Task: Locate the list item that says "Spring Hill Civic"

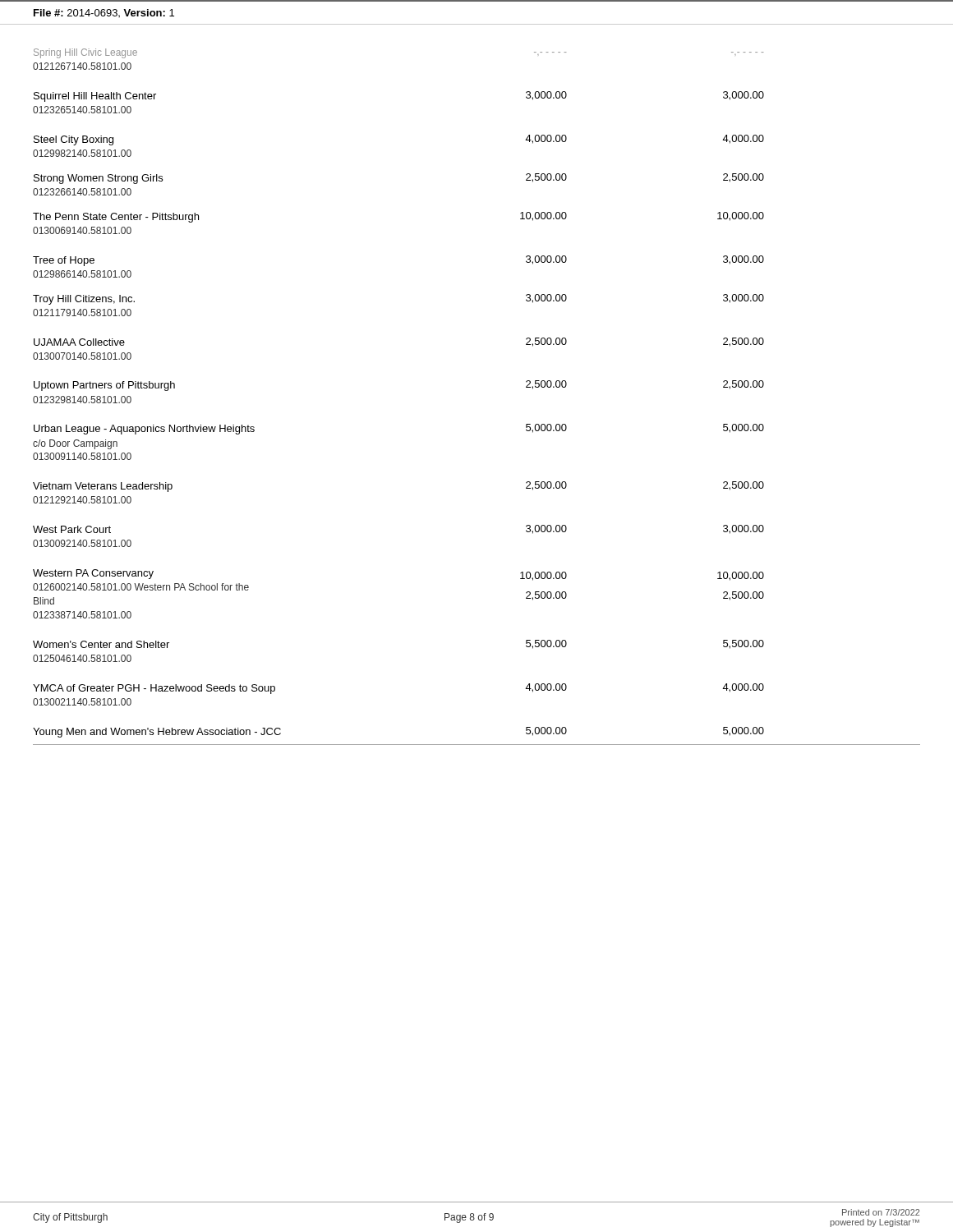Action: pyautogui.click(x=83, y=55)
